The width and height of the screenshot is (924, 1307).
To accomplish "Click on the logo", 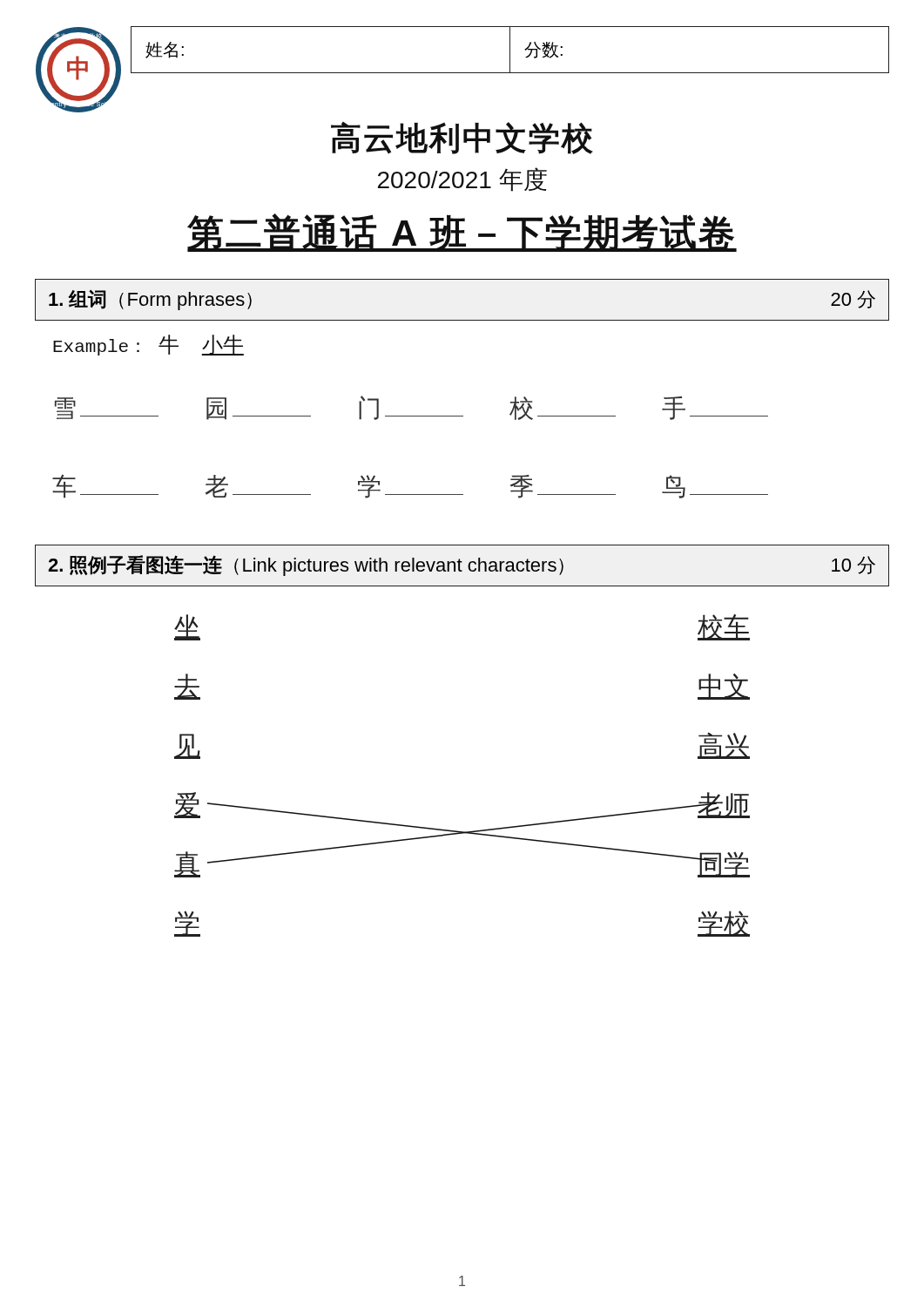I will [x=78, y=70].
